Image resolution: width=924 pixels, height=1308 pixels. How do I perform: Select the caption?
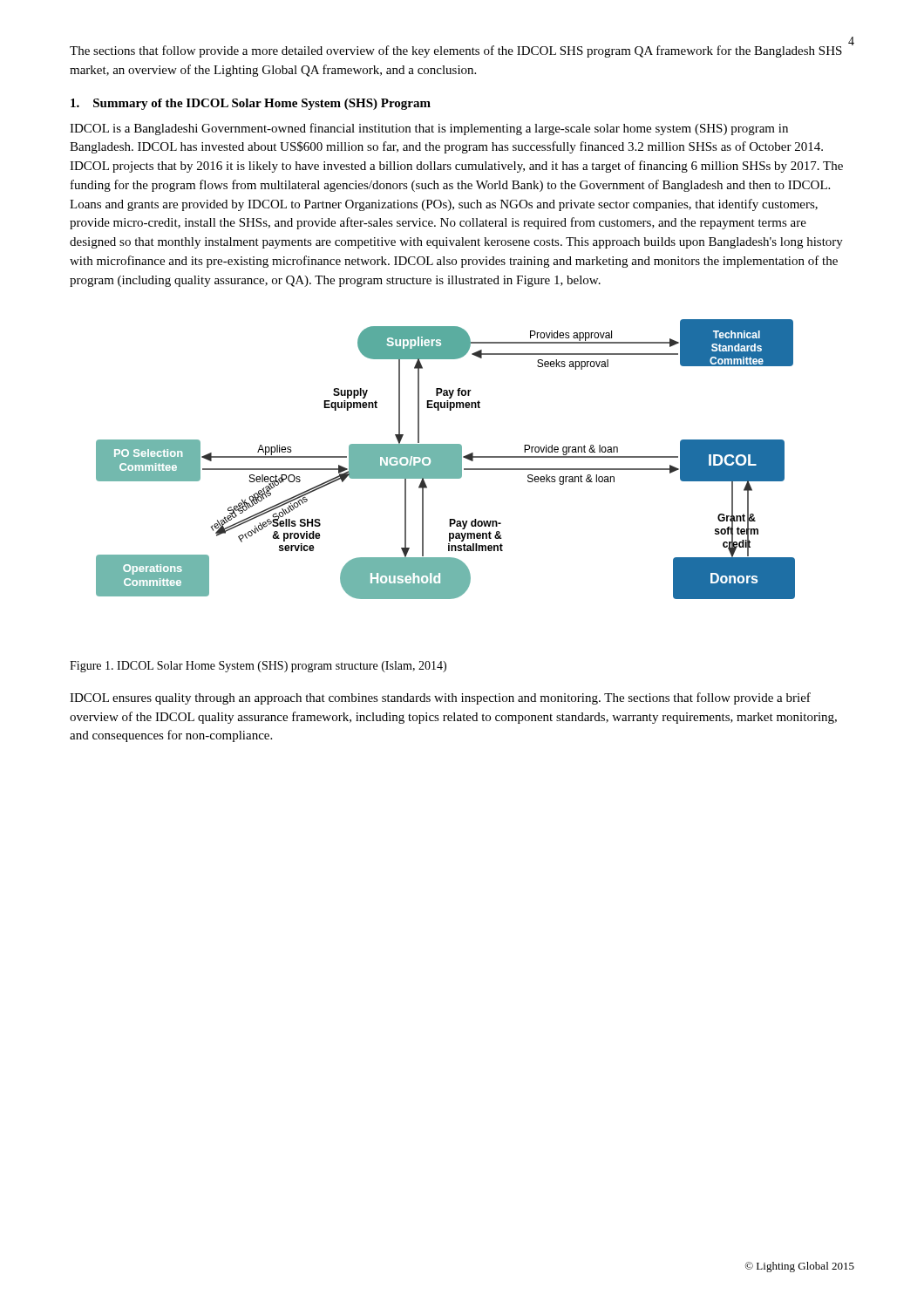pyautogui.click(x=258, y=666)
